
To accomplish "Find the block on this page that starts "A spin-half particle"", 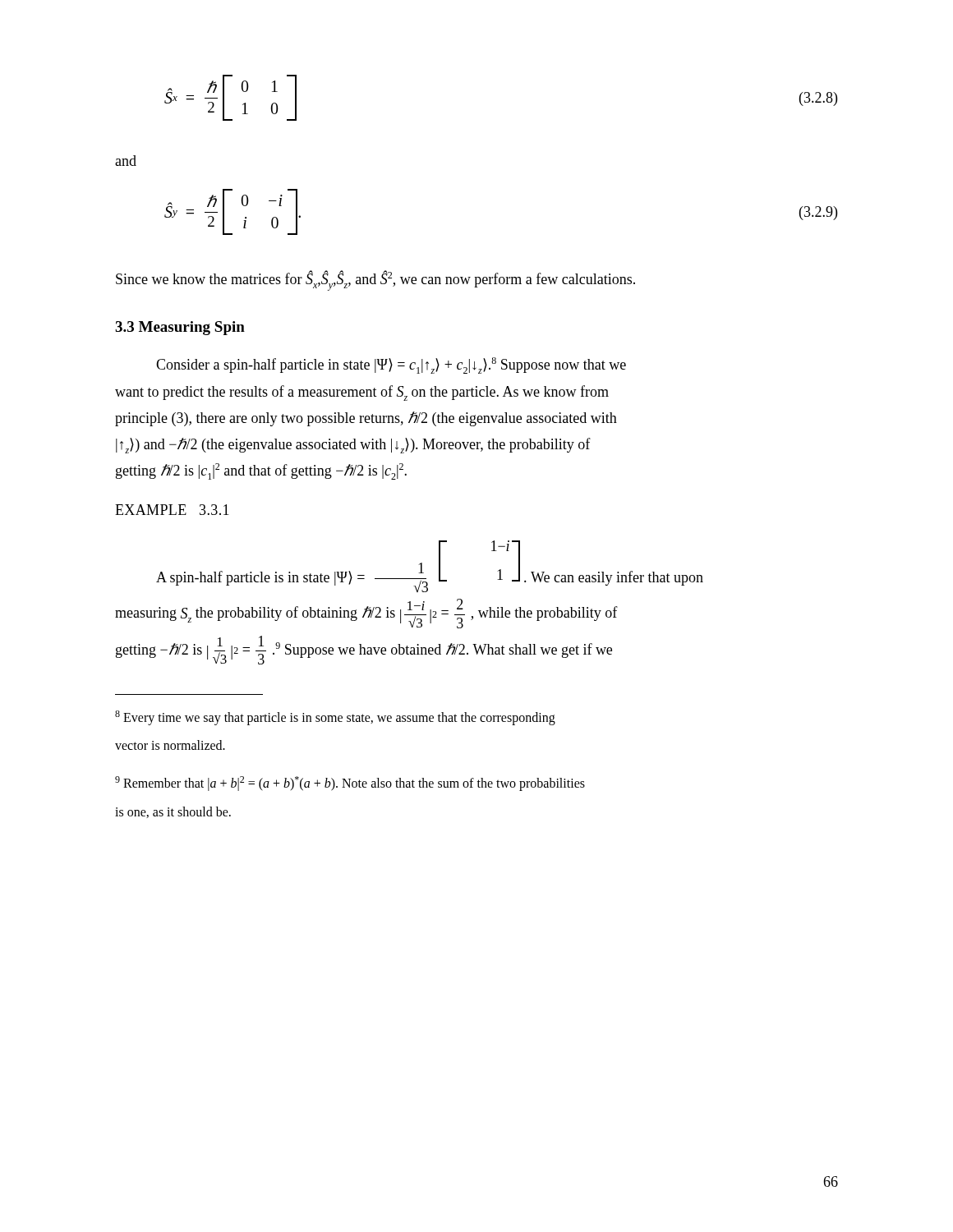I will click(x=430, y=564).
